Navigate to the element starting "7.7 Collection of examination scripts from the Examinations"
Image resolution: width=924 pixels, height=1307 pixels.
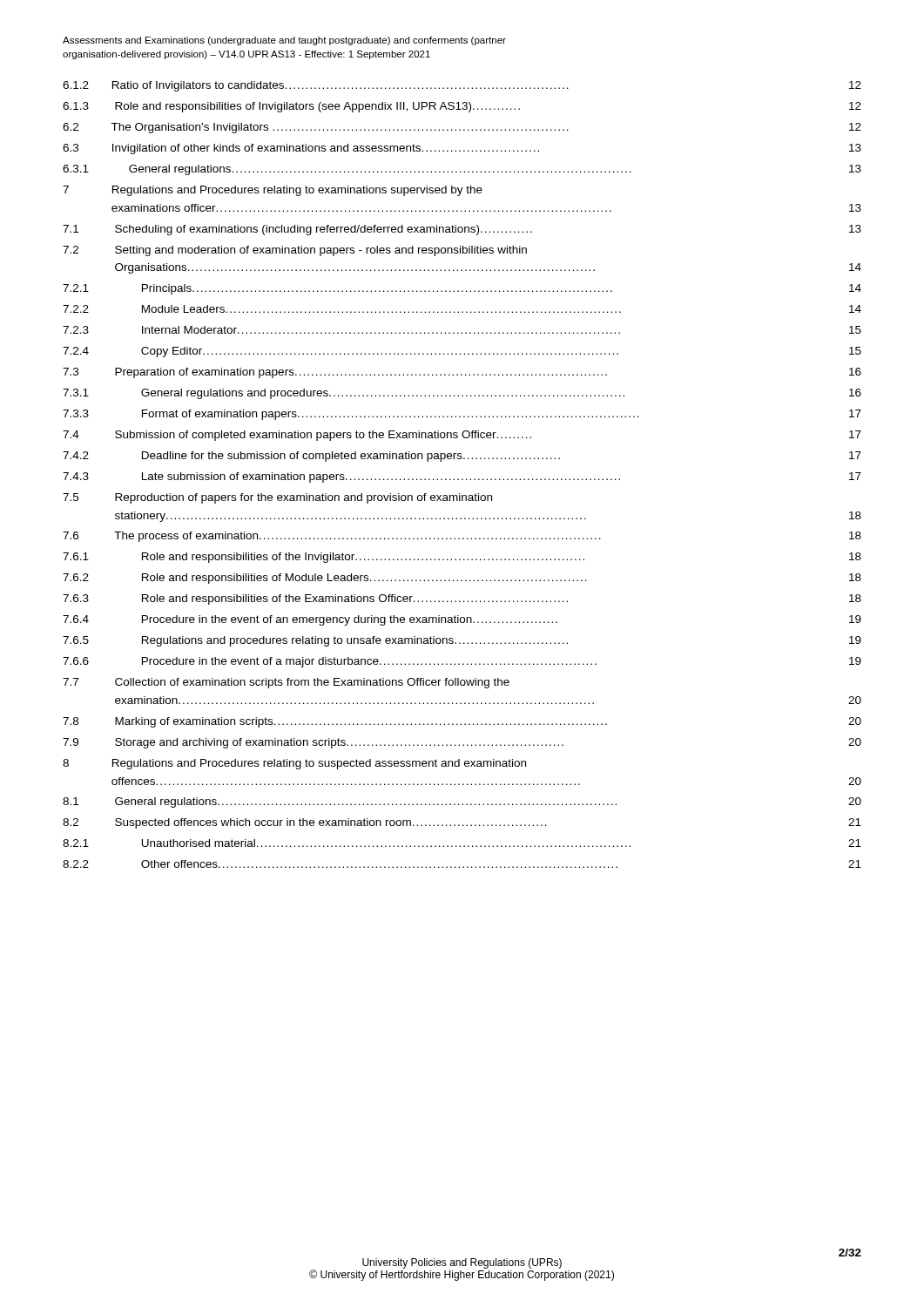point(462,692)
